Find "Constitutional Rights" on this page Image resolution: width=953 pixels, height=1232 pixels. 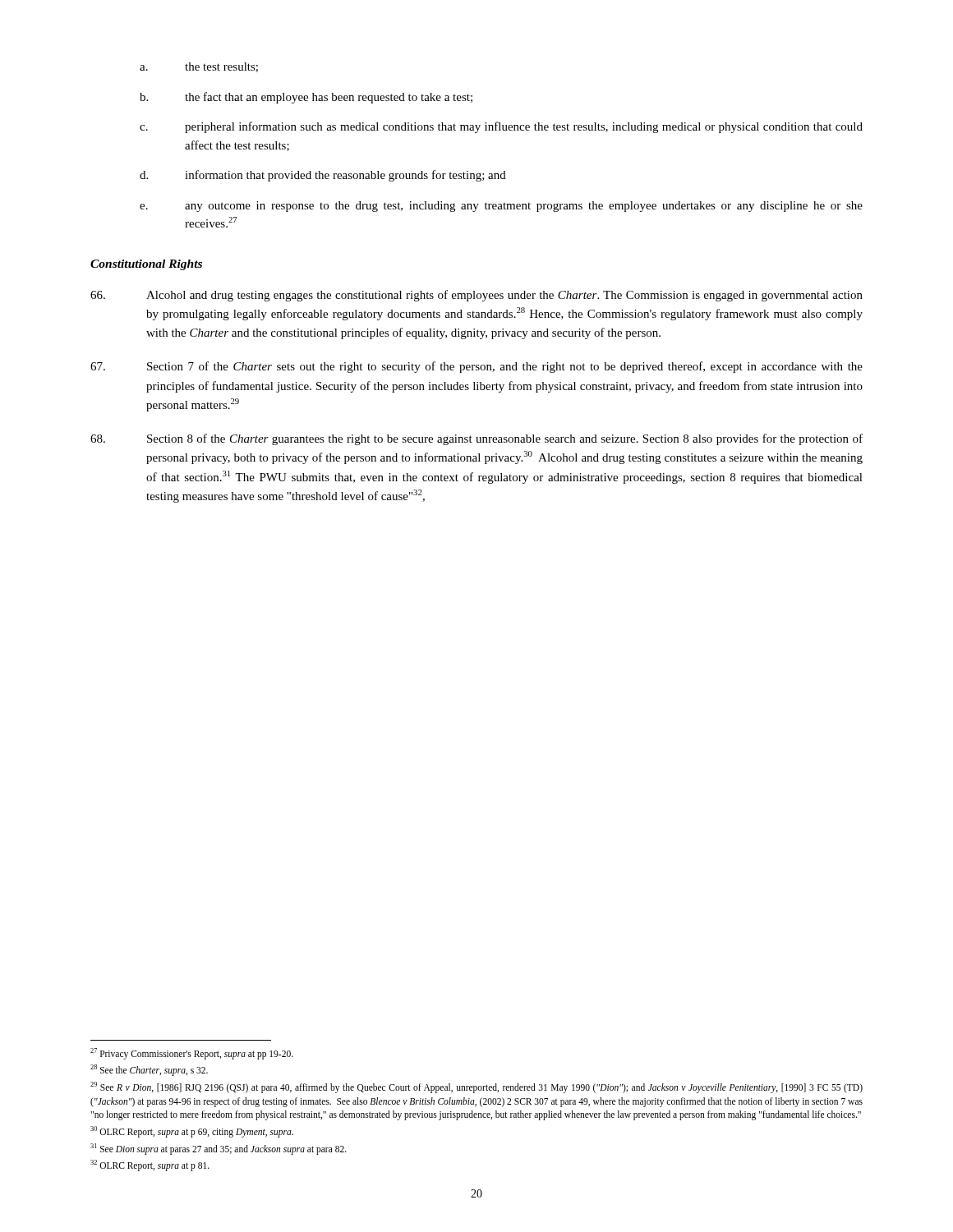[x=146, y=263]
